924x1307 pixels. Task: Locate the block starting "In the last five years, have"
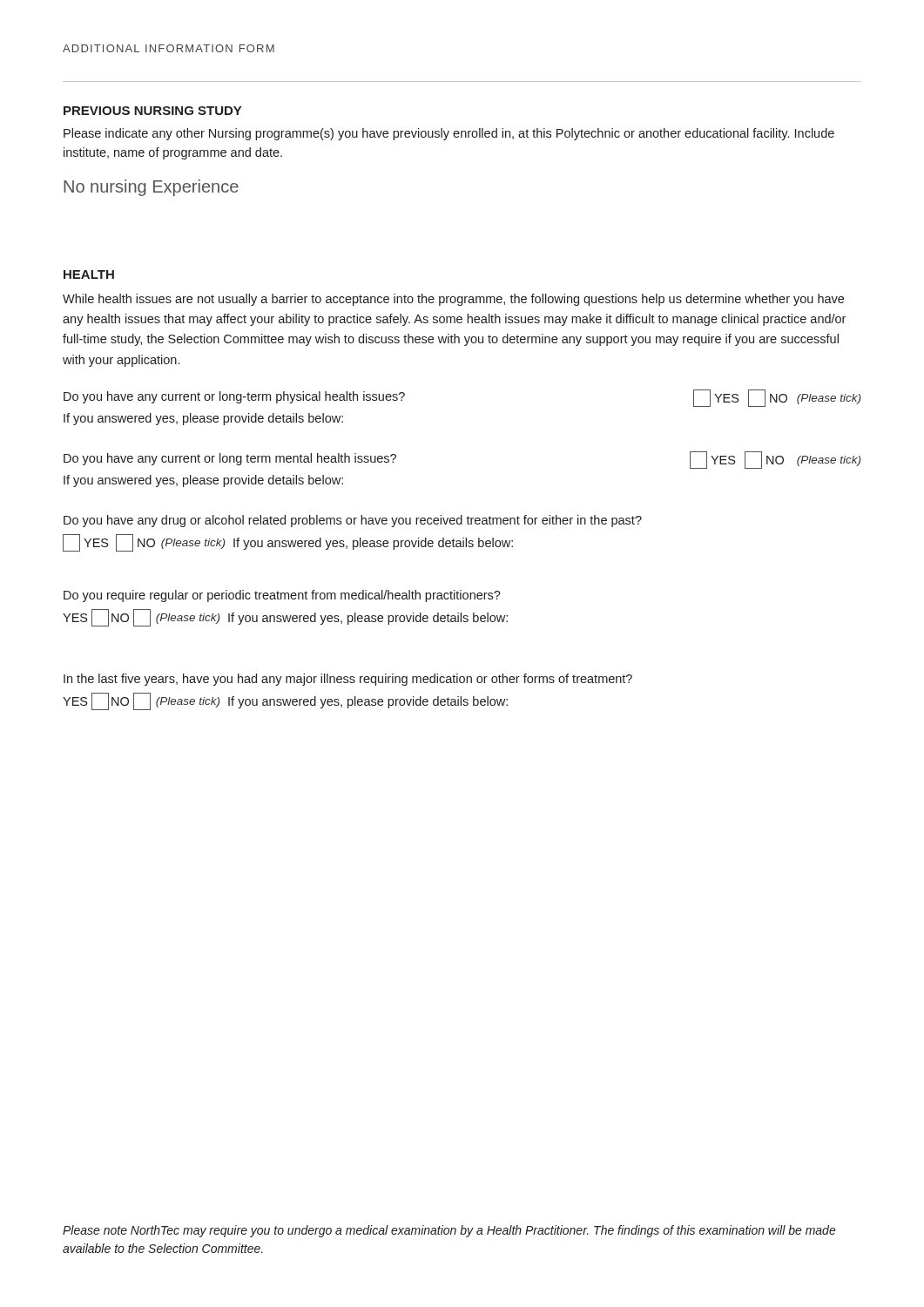(x=462, y=691)
